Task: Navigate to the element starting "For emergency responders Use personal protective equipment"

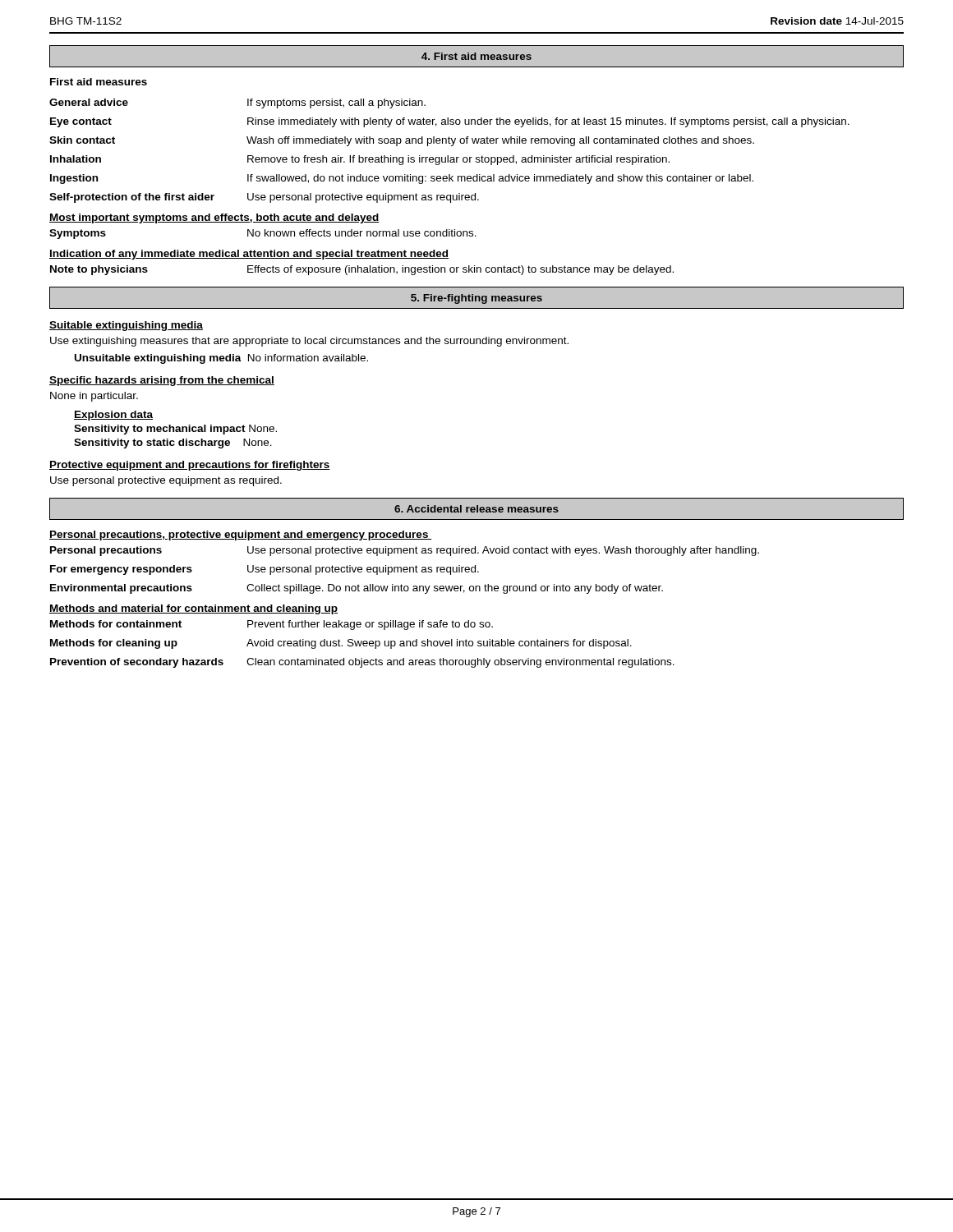Action: click(476, 569)
